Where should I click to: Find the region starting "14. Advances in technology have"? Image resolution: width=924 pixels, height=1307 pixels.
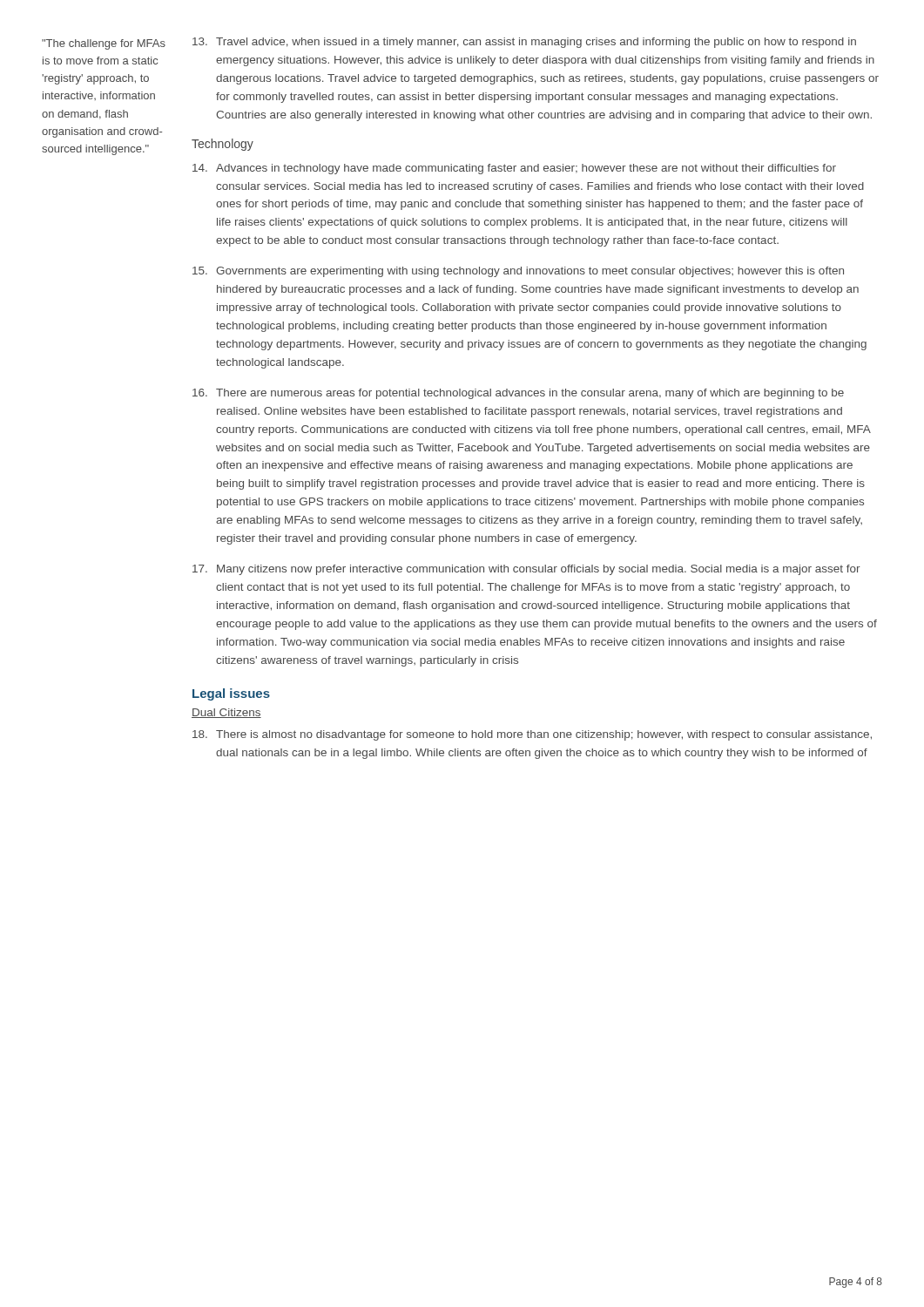point(536,205)
